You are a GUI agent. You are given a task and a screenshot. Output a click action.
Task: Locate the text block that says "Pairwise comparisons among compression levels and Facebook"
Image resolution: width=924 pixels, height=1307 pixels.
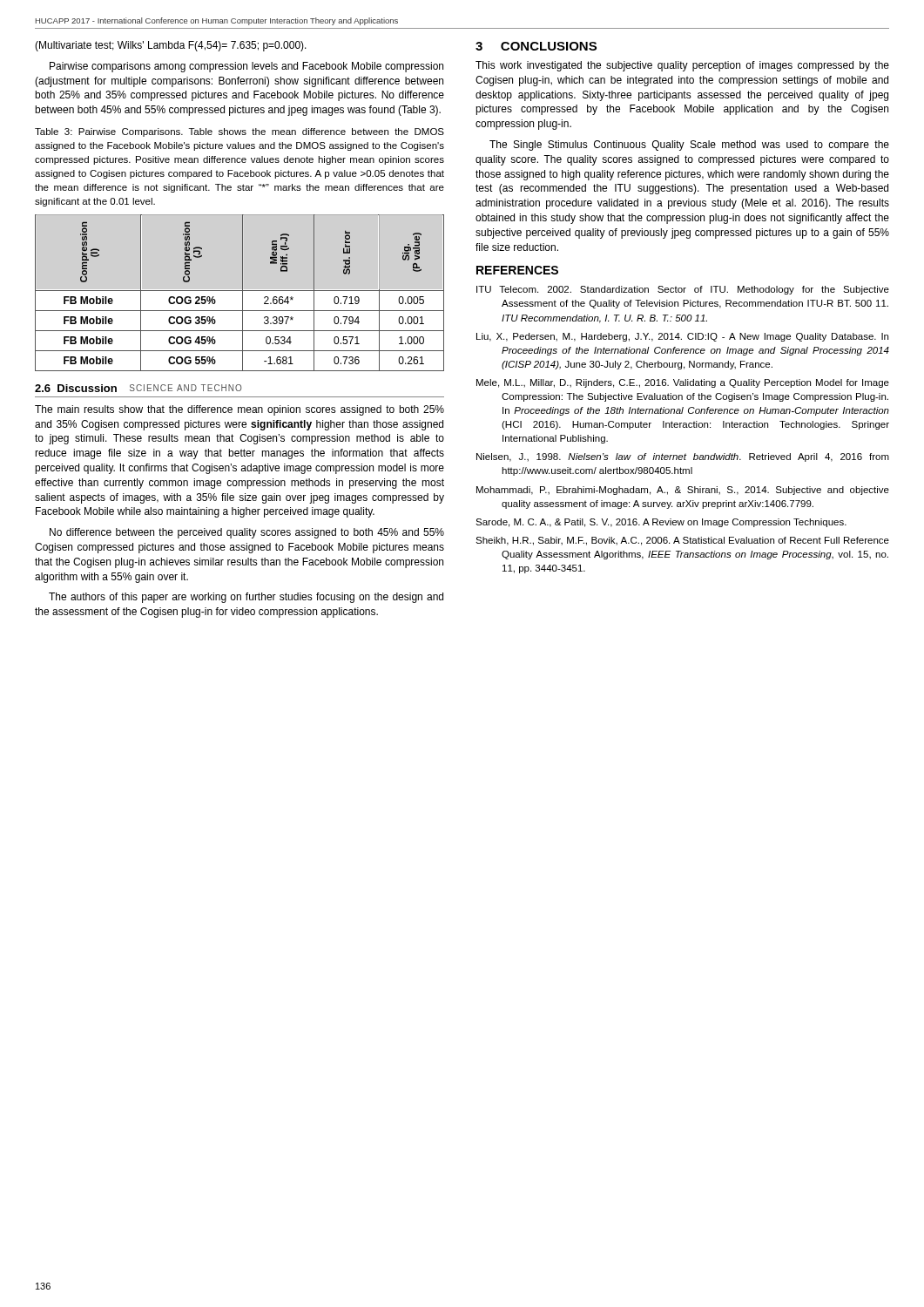[240, 88]
